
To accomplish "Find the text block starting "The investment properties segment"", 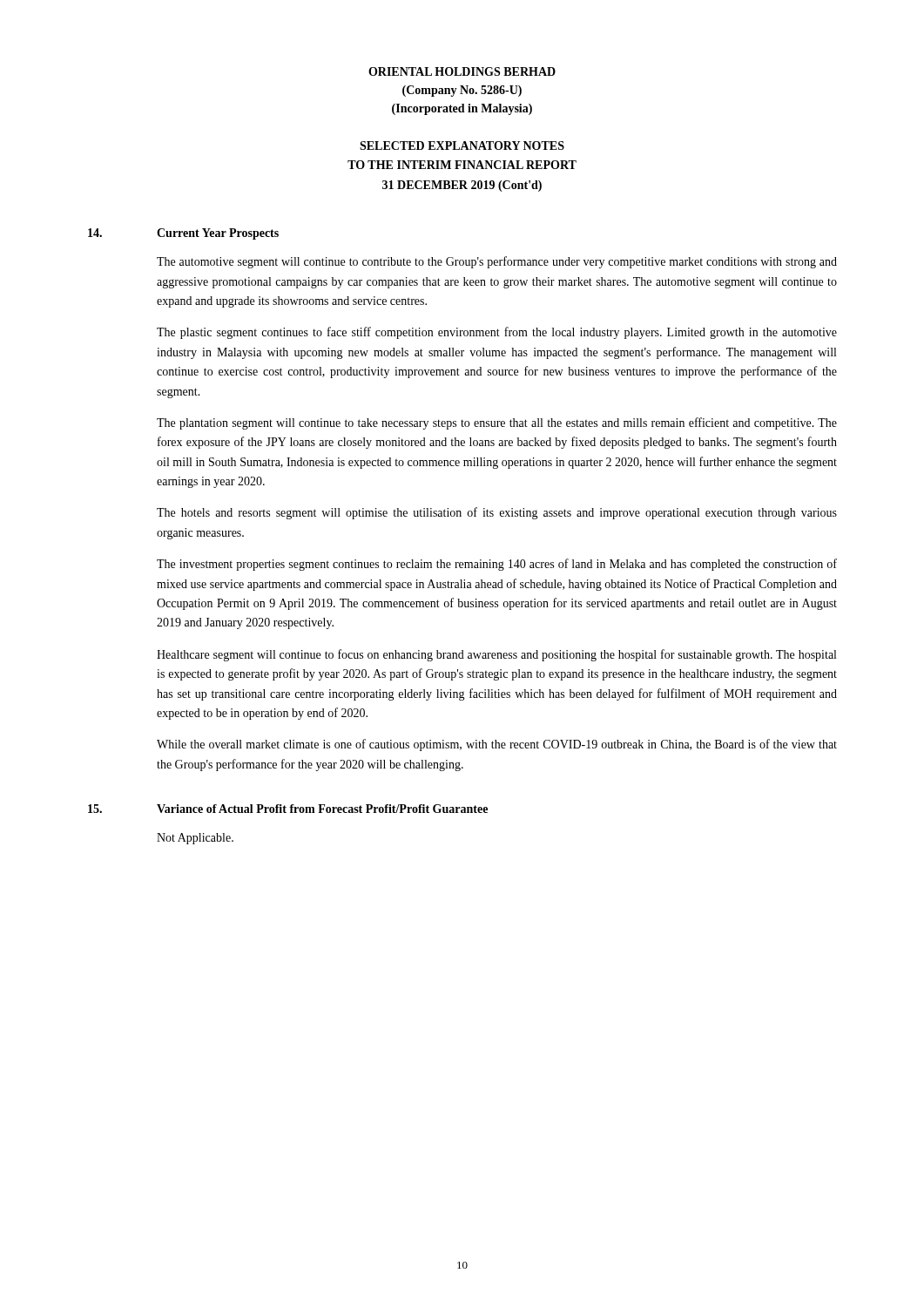I will [x=497, y=594].
